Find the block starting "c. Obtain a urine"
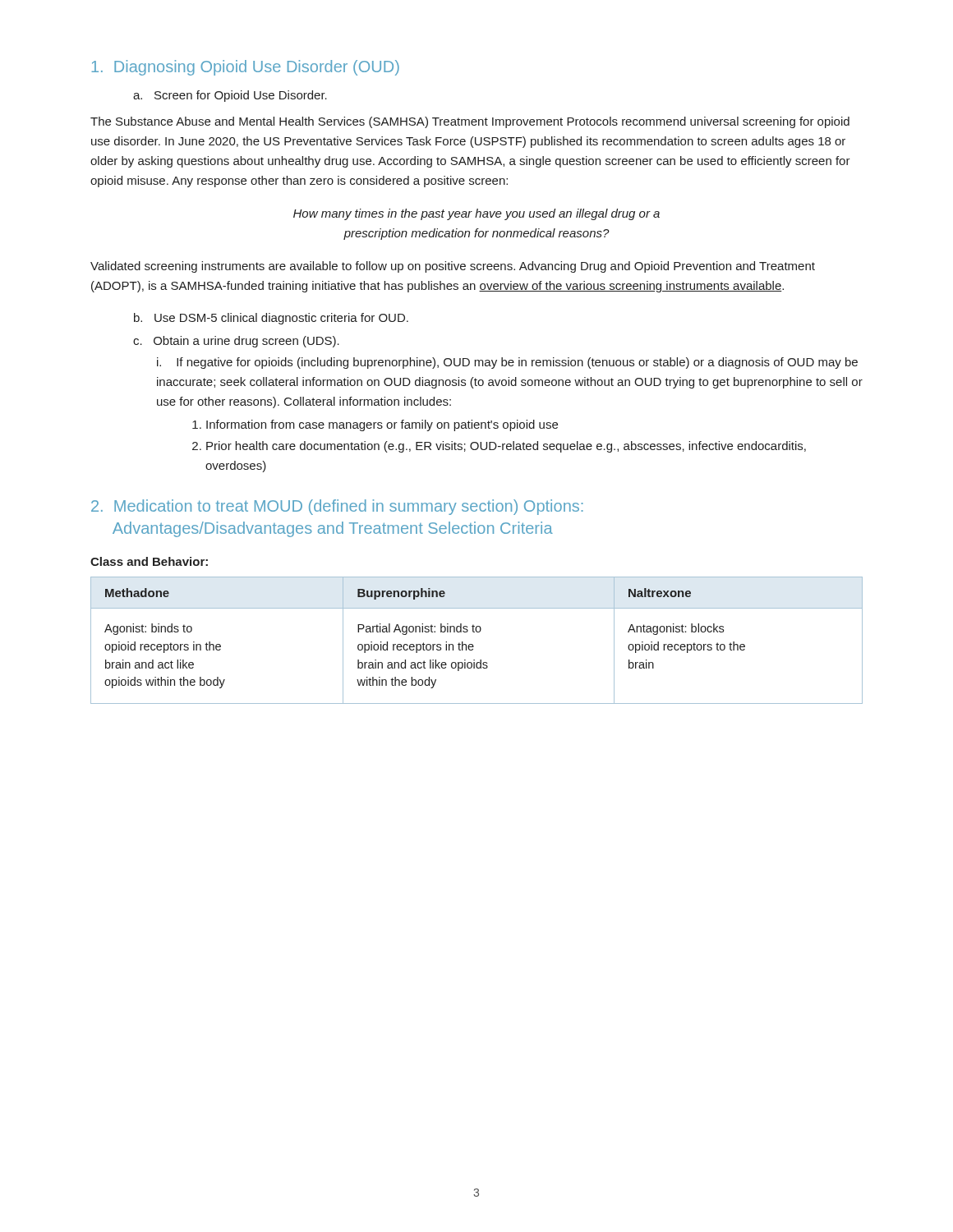Viewport: 953px width, 1232px height. point(236,342)
